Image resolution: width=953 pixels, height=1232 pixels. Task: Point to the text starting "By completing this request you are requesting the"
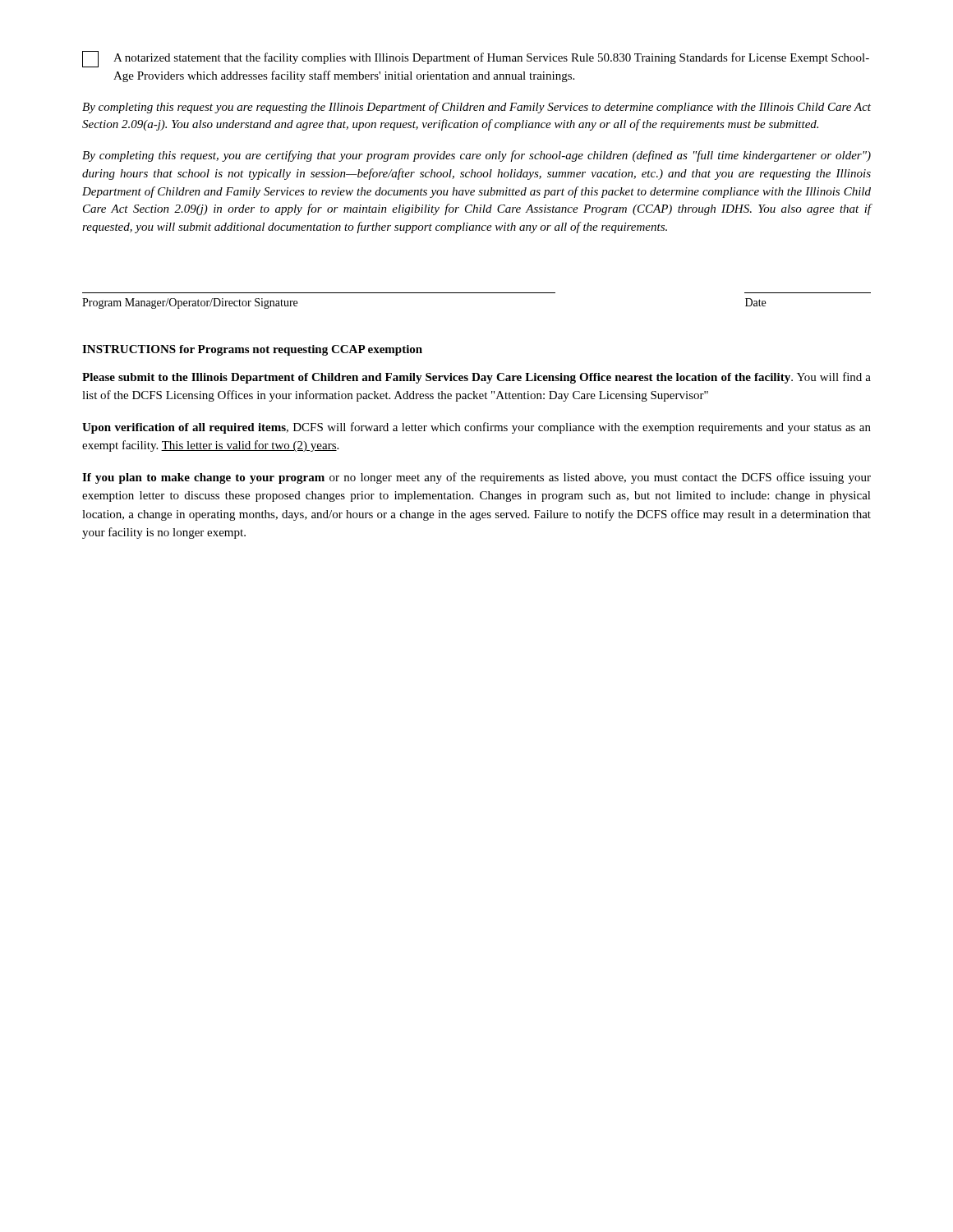tap(476, 115)
